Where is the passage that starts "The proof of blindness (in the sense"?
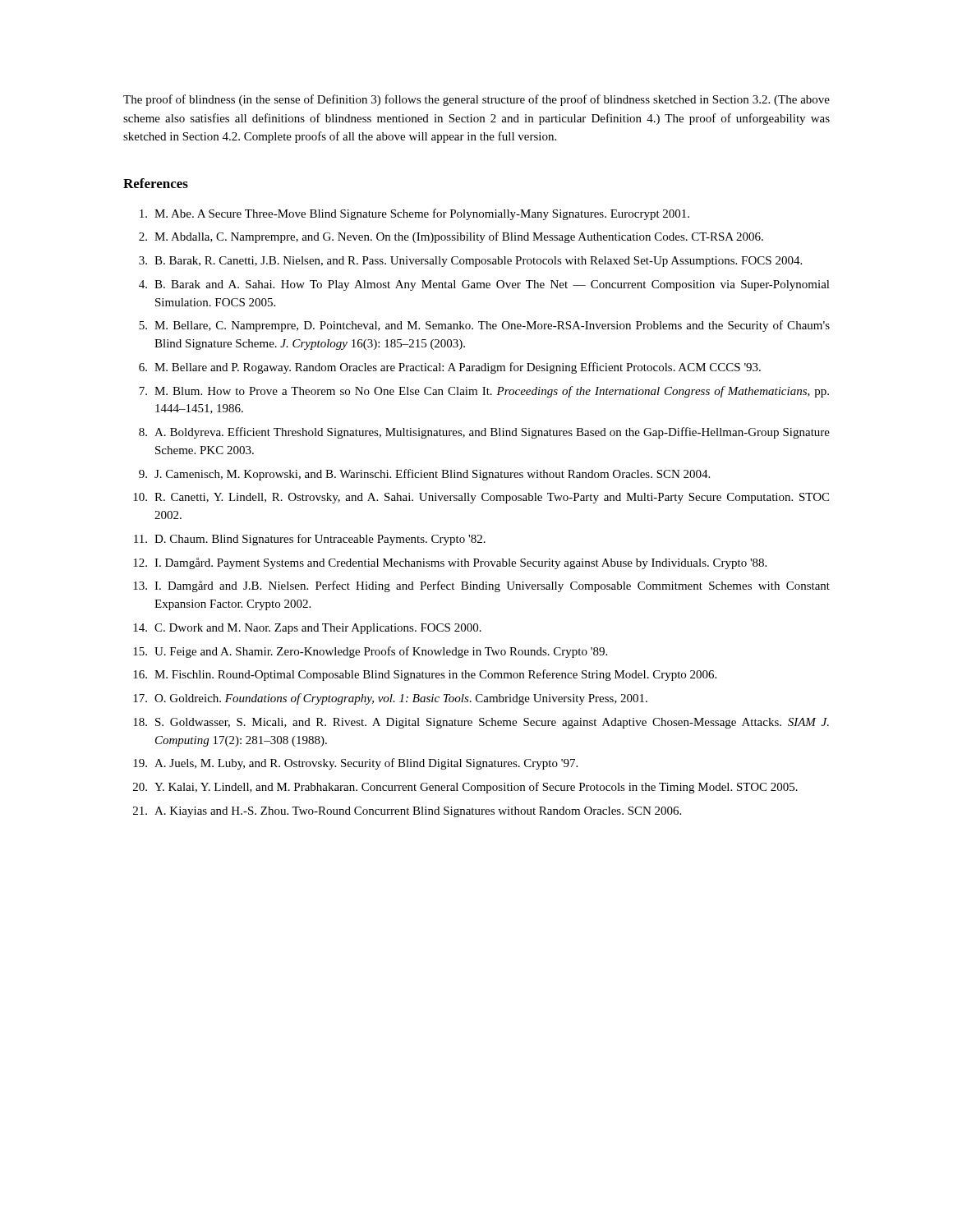Screen dimensions: 1232x953 point(476,118)
